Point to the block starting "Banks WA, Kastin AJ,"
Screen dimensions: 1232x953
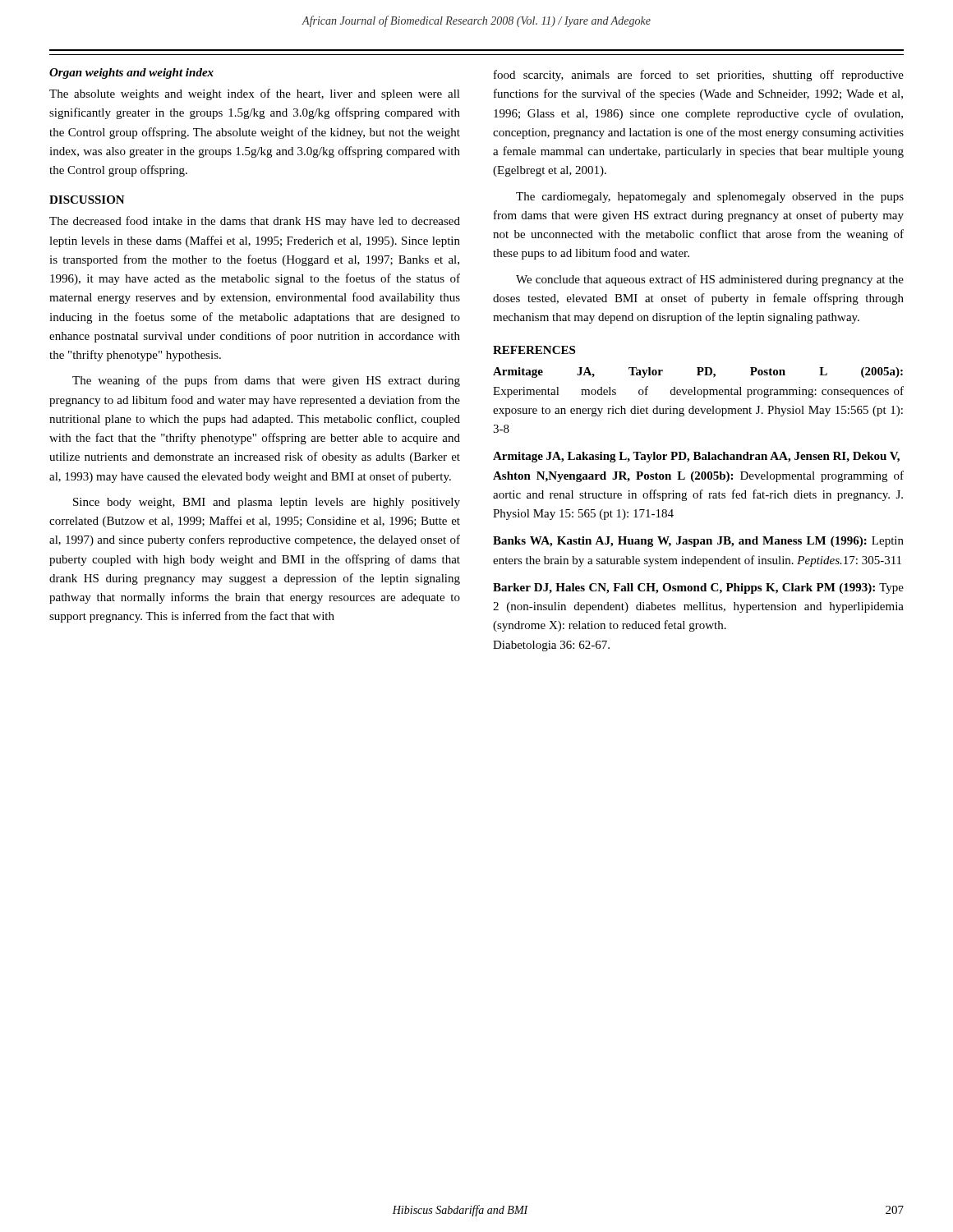(x=698, y=550)
